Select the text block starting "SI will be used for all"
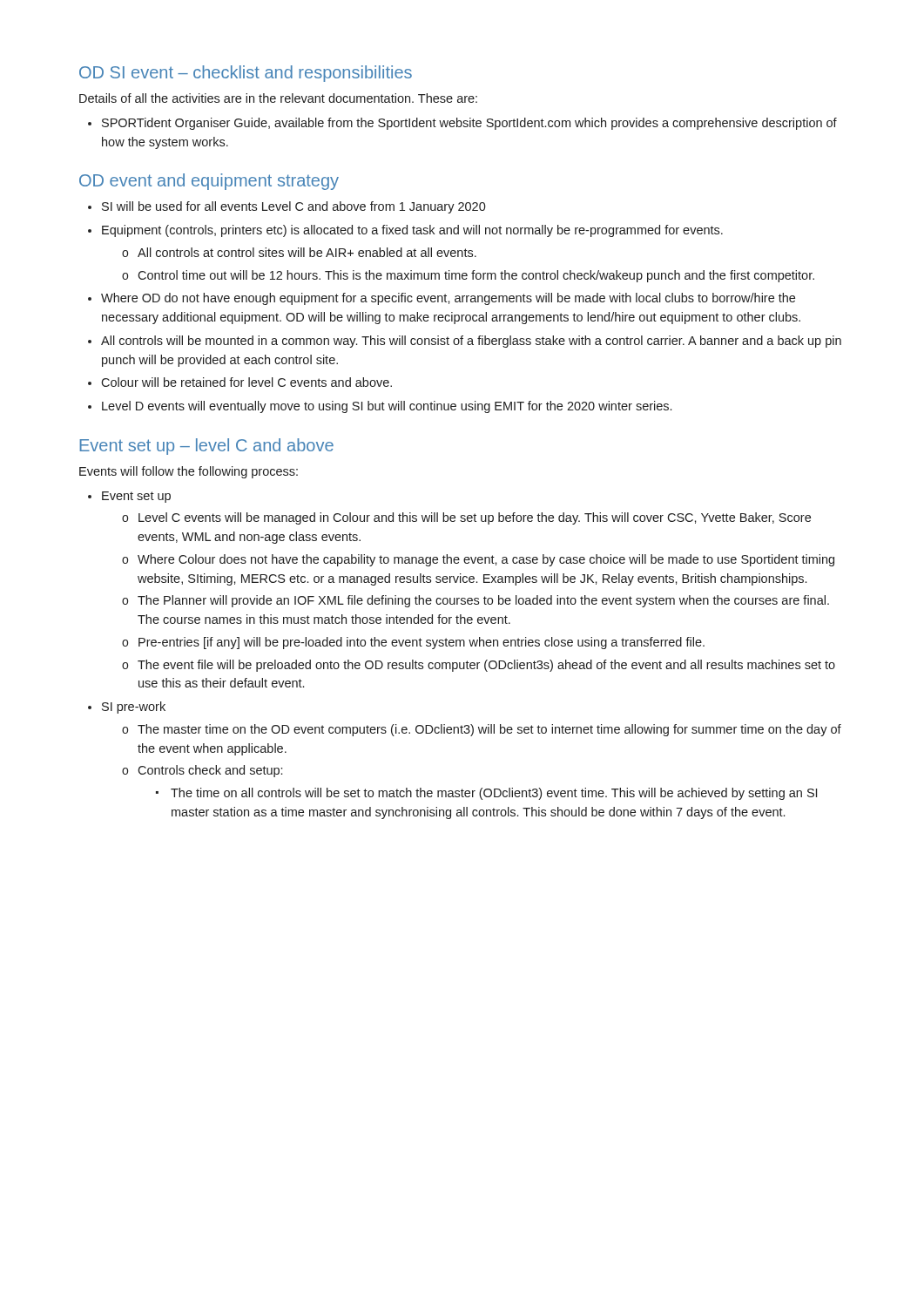Image resolution: width=924 pixels, height=1307 pixels. pos(462,307)
